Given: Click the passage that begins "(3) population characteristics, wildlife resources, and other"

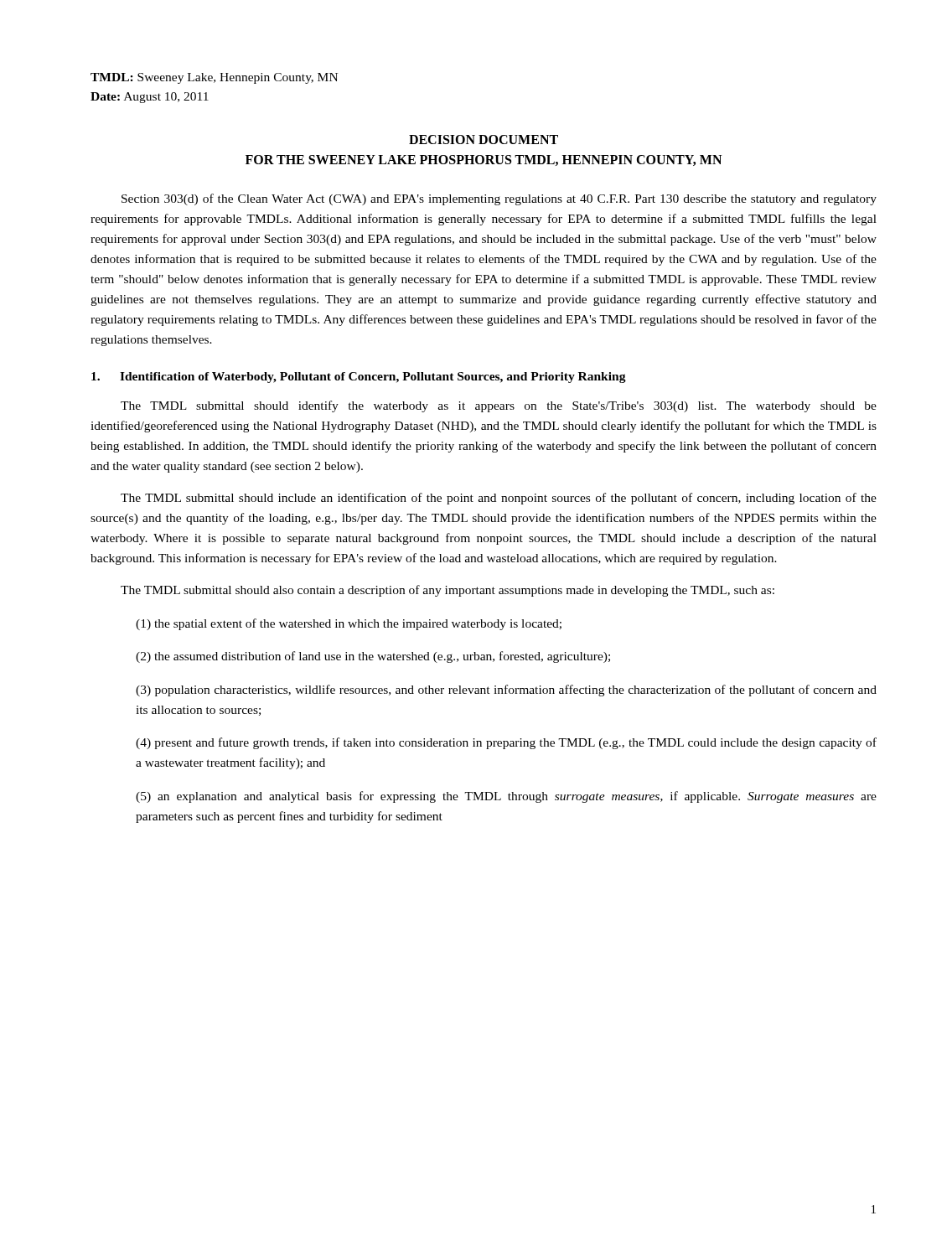Looking at the screenshot, I should click(x=506, y=699).
